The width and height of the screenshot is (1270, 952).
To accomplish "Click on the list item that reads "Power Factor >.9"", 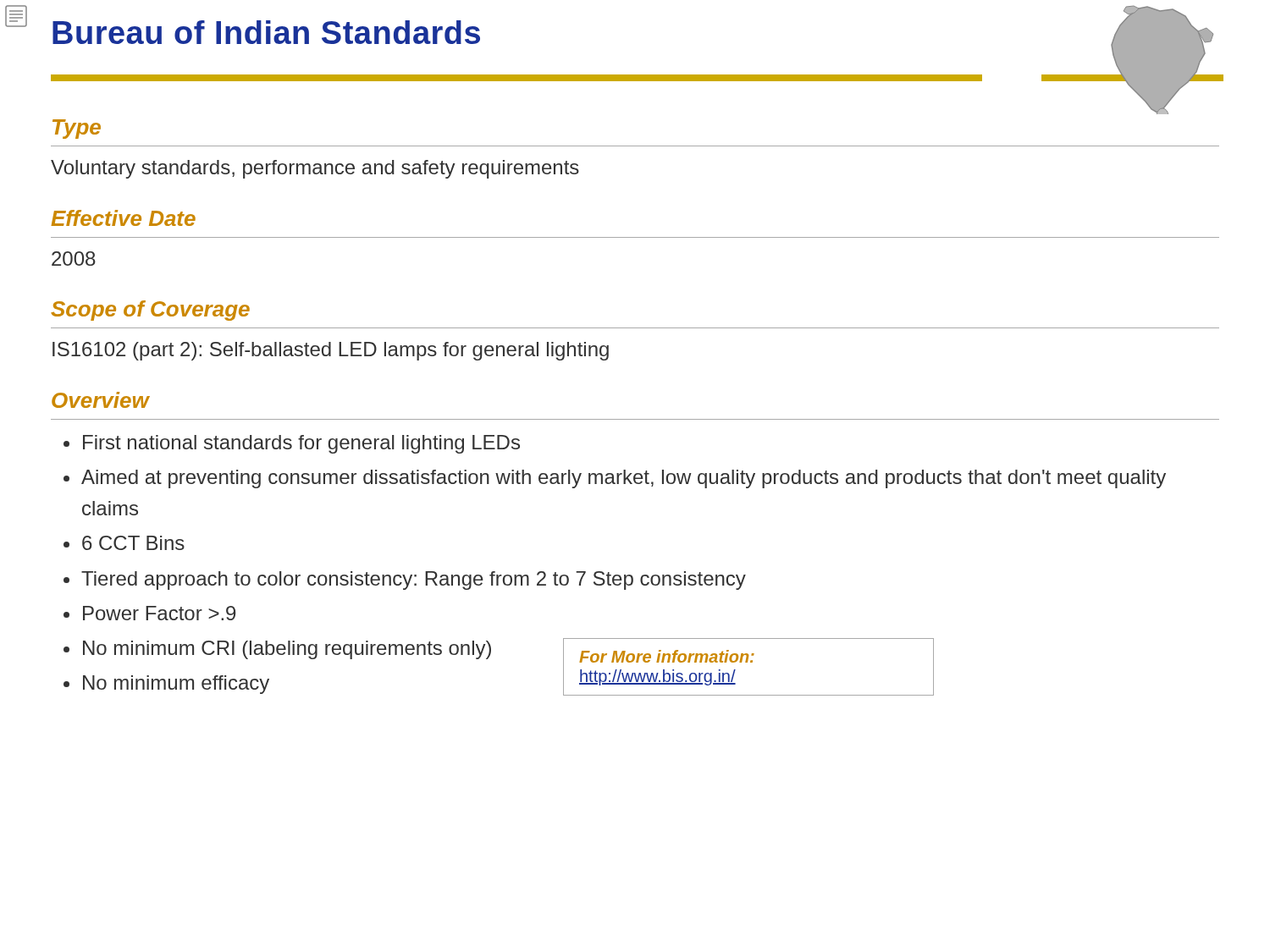I will [159, 613].
